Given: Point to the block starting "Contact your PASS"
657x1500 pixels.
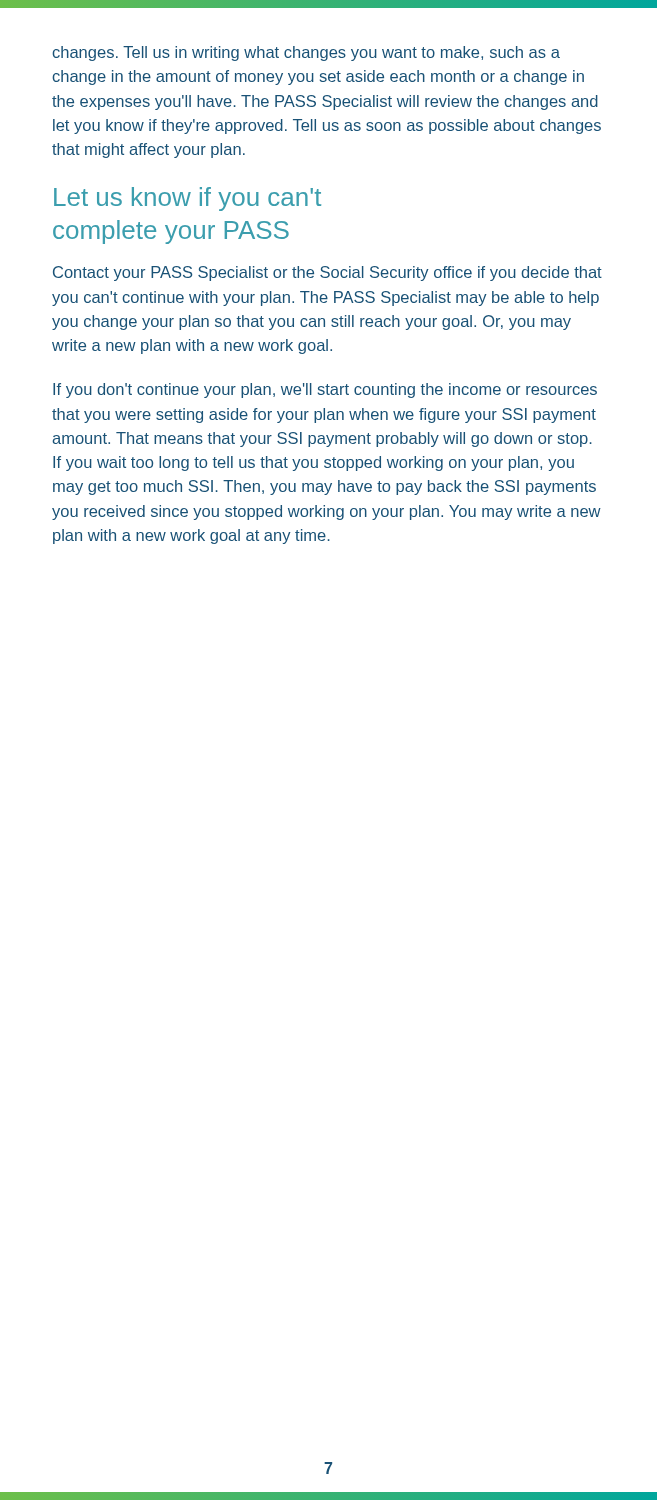Looking at the screenshot, I should [327, 309].
